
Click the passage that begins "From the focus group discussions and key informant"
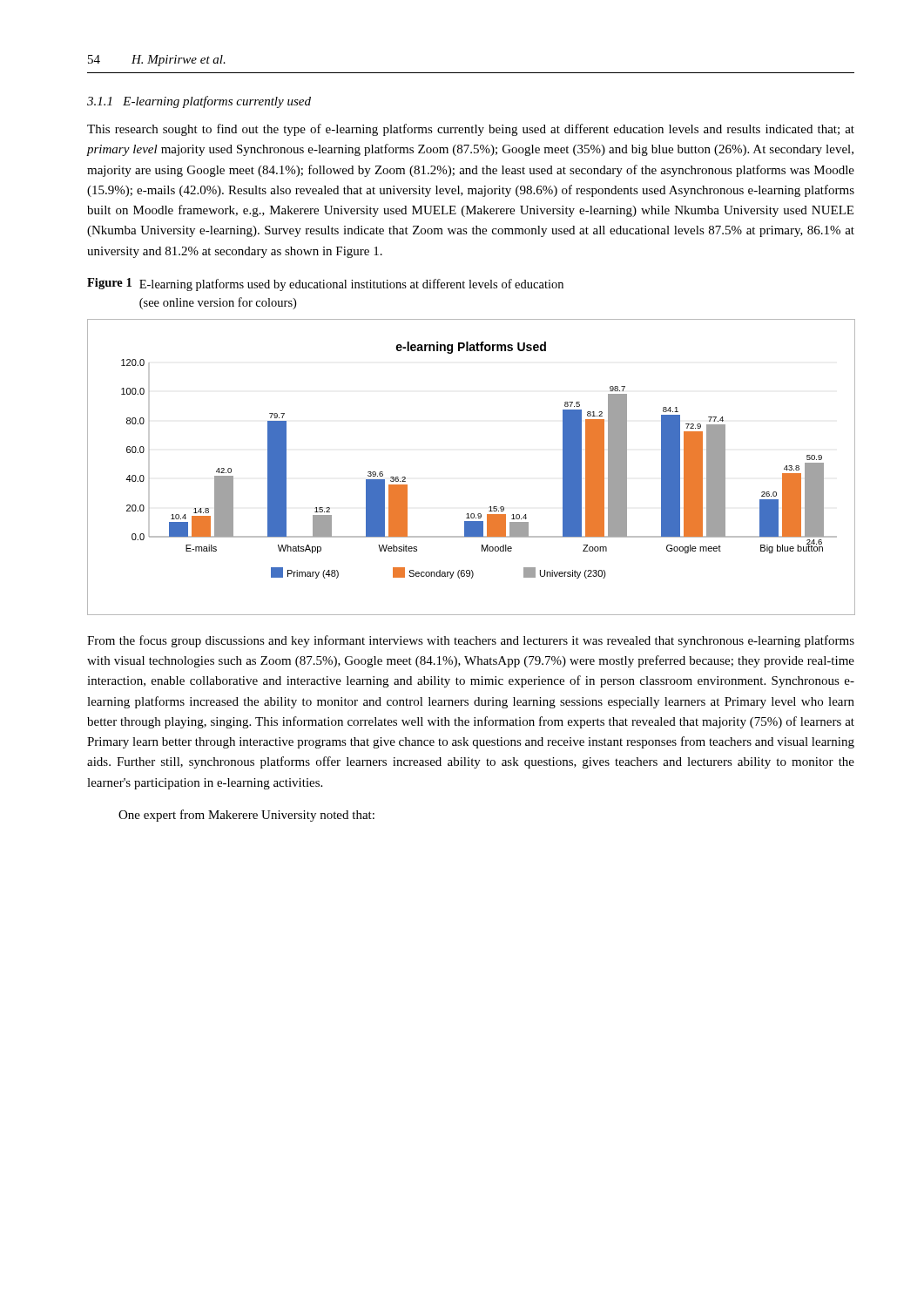tap(471, 711)
